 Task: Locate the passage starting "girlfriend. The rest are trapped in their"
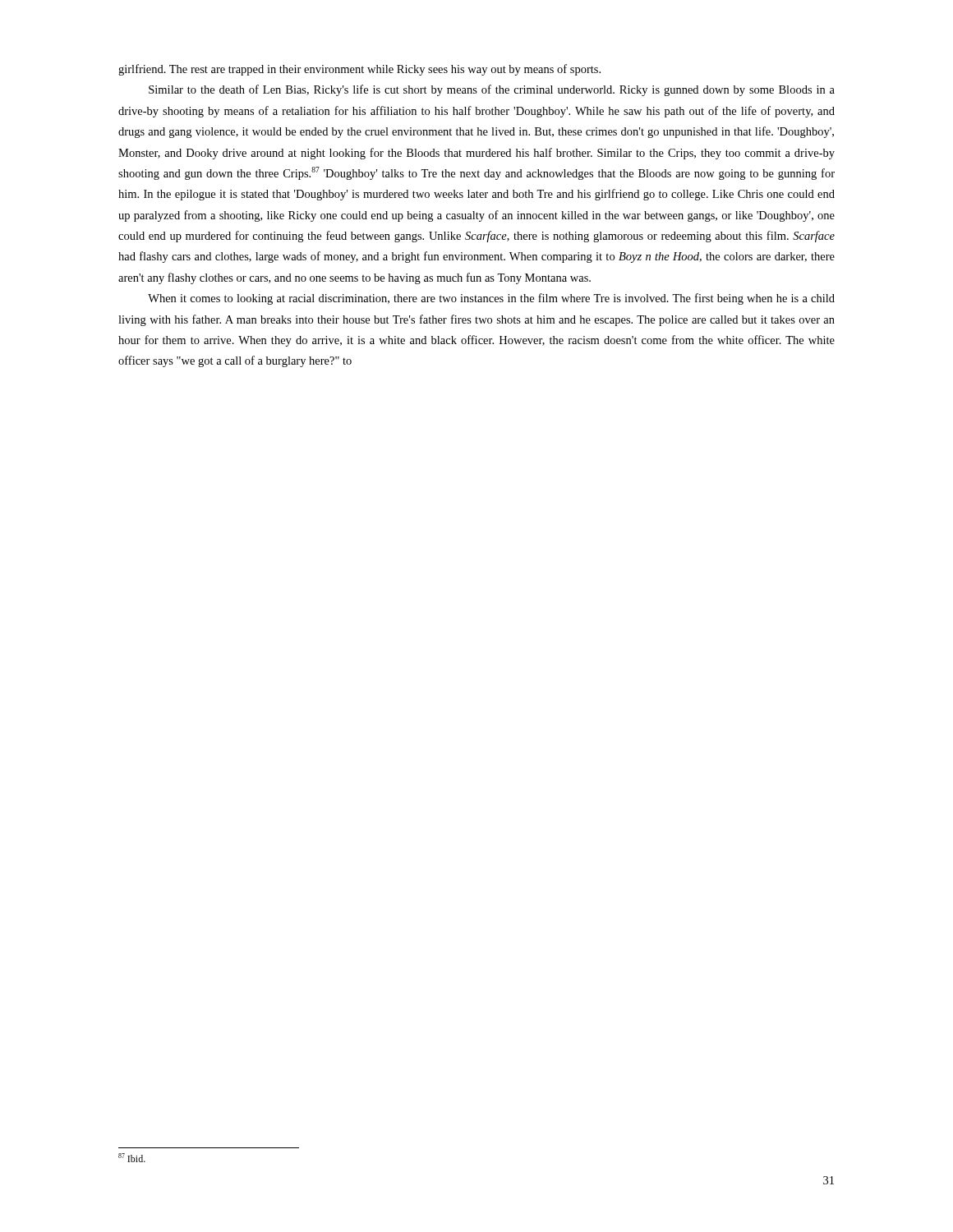click(476, 70)
